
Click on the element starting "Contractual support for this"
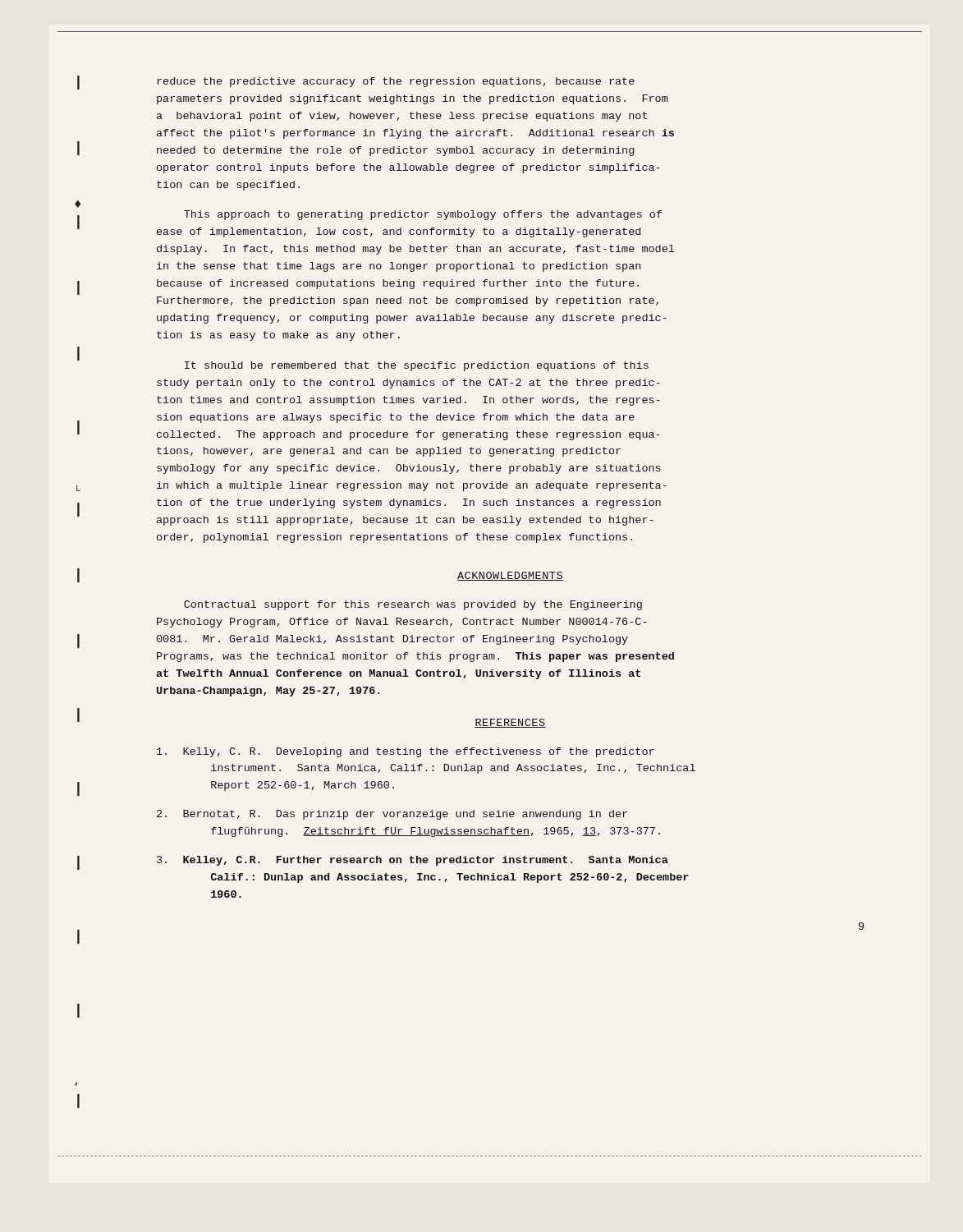point(415,648)
